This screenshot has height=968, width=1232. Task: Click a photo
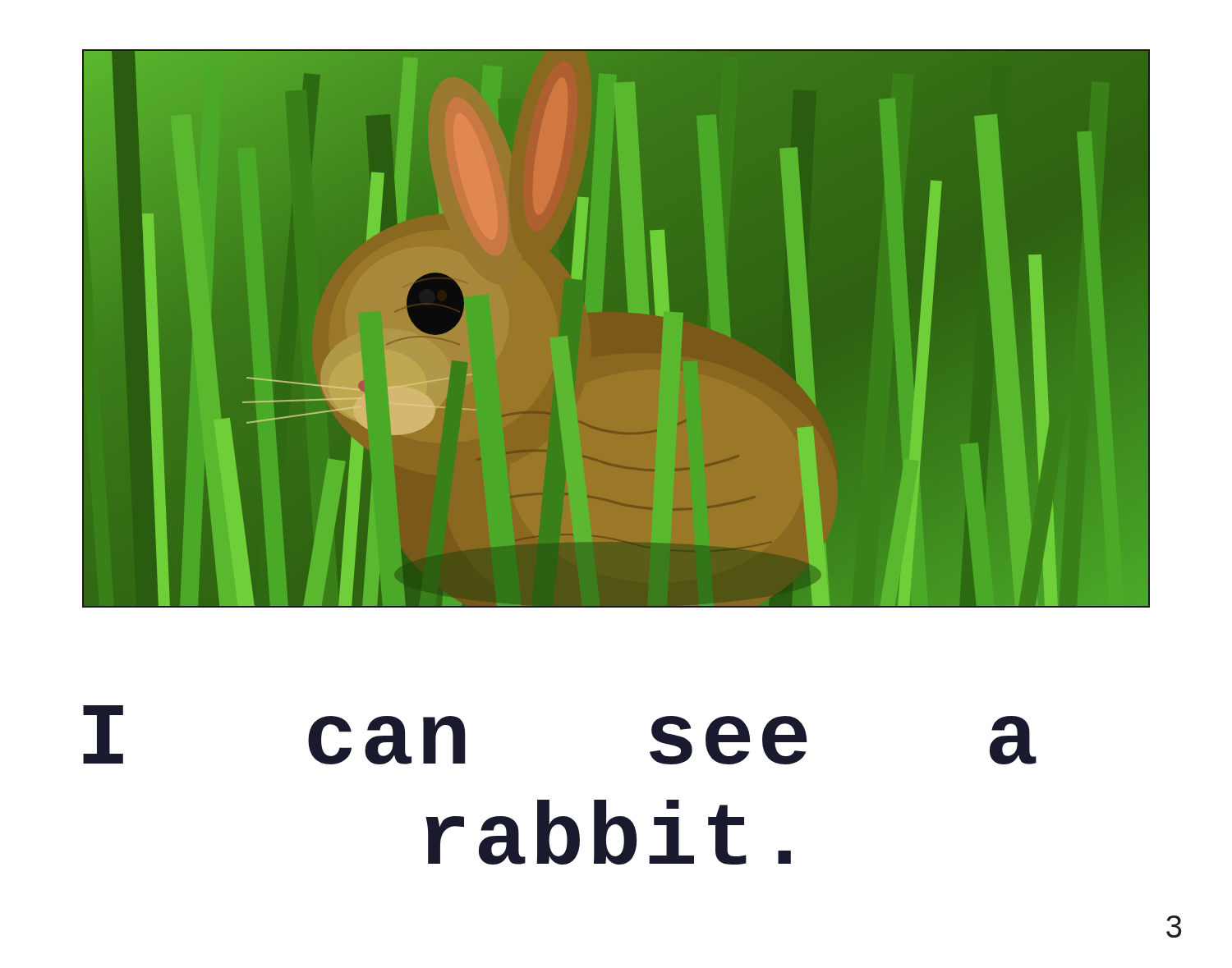(616, 328)
